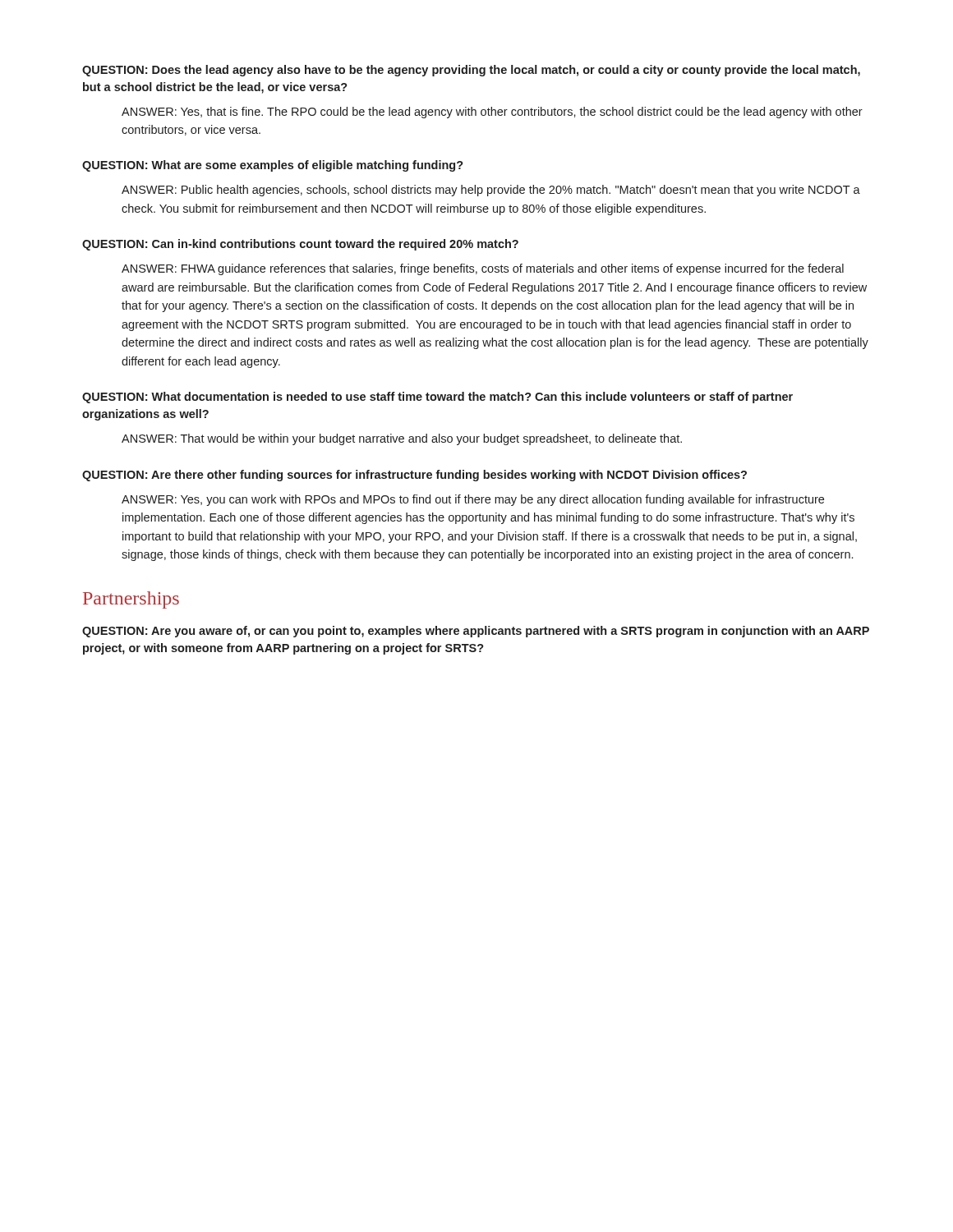The height and width of the screenshot is (1232, 953).
Task: Locate the block of text that opens with "QUESTION: What are"
Action: coord(476,188)
